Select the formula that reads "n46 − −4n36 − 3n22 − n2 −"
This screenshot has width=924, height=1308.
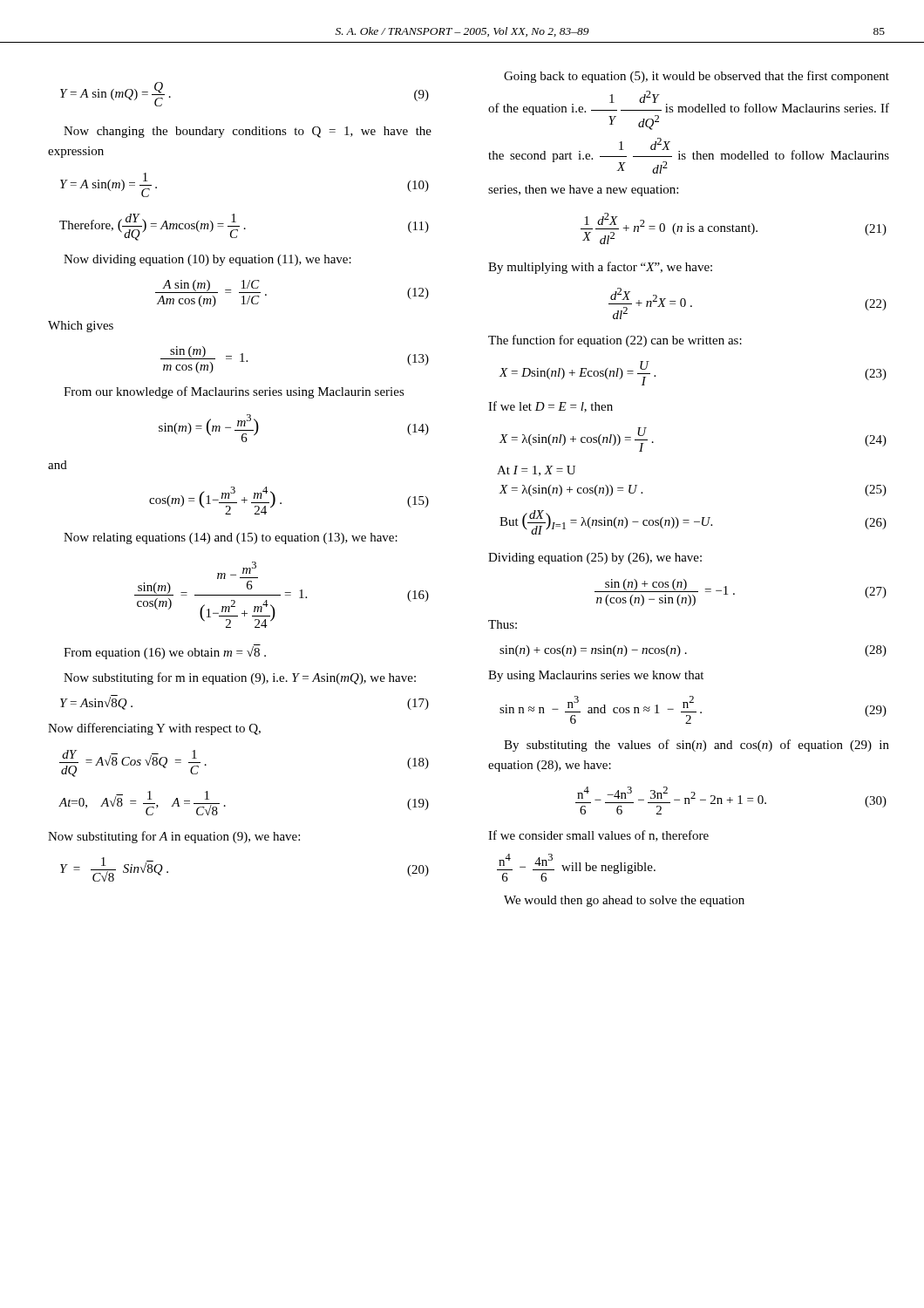click(x=693, y=800)
